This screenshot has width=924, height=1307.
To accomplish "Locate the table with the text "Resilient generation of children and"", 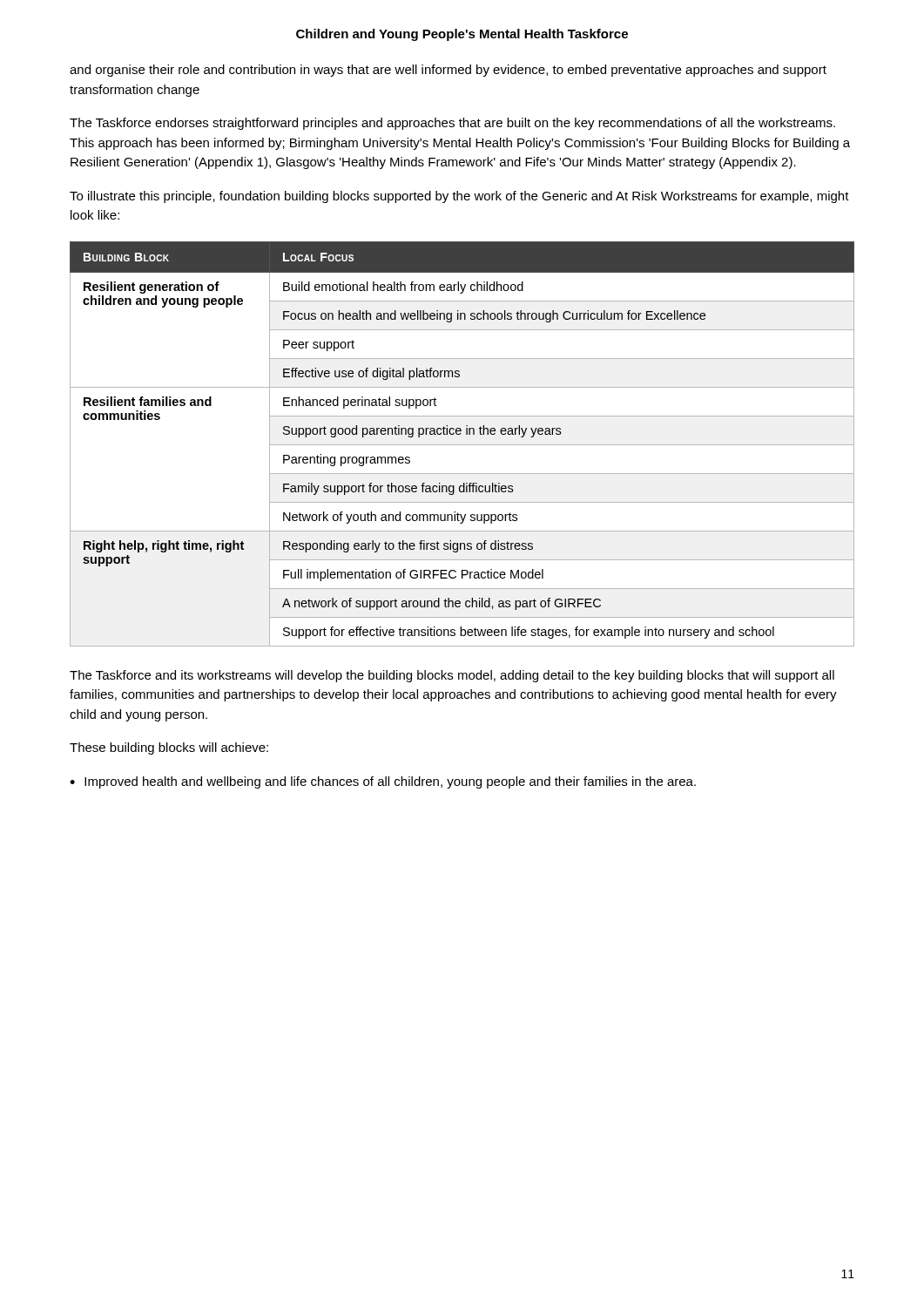I will tap(462, 443).
